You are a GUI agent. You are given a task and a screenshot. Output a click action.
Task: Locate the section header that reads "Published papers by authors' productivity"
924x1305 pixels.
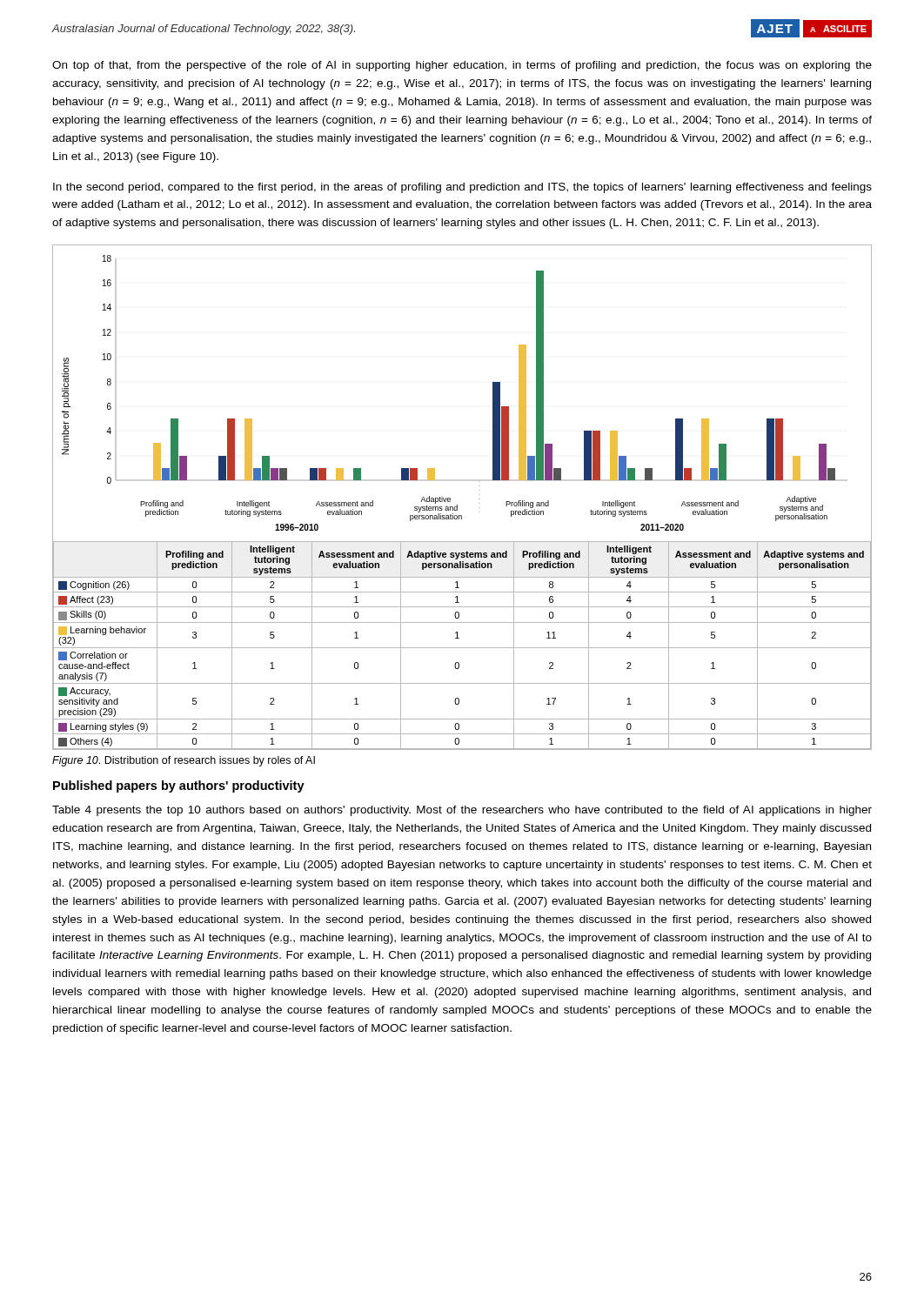coord(178,786)
